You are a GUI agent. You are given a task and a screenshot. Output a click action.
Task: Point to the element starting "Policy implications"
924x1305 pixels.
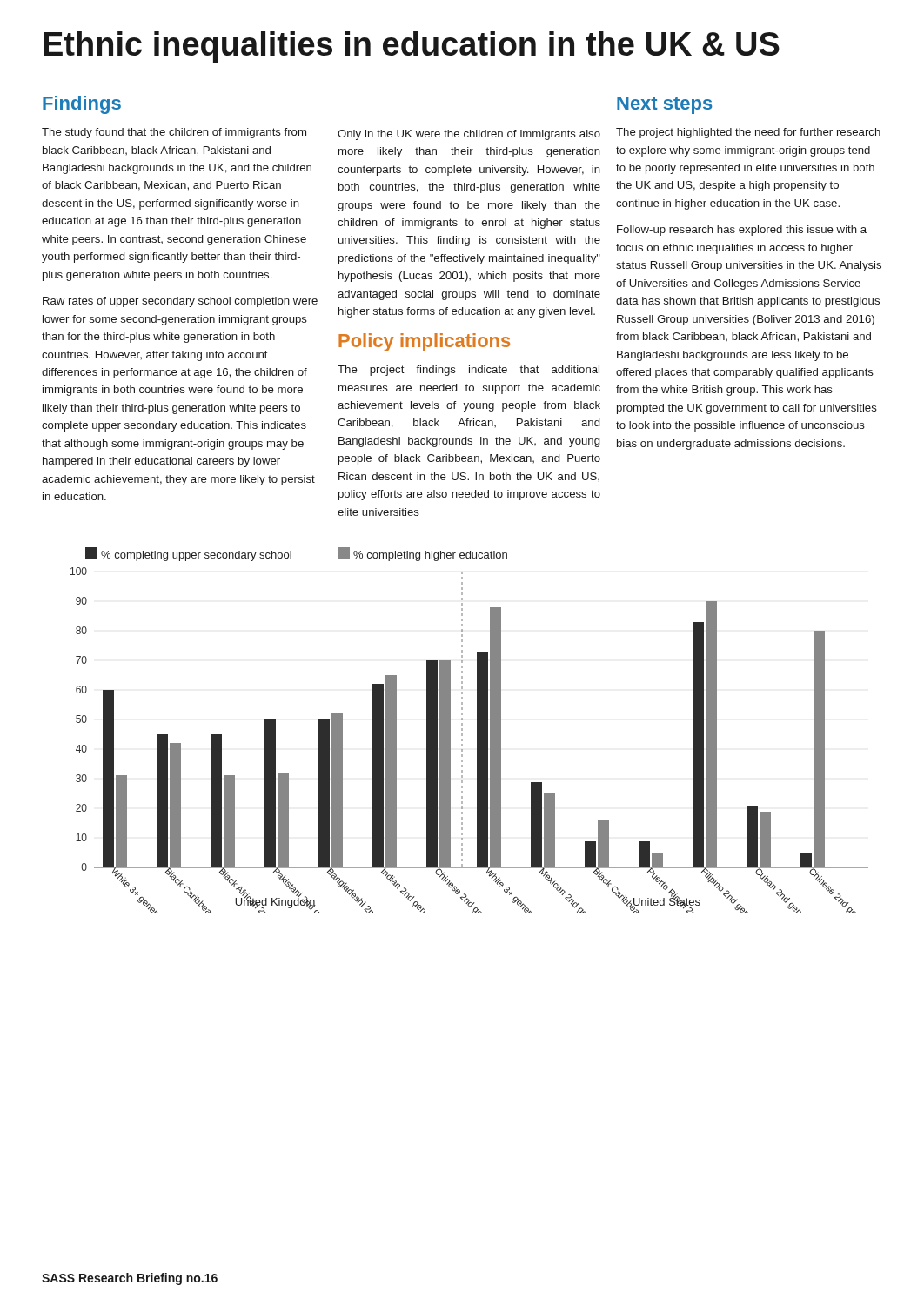pos(469,341)
